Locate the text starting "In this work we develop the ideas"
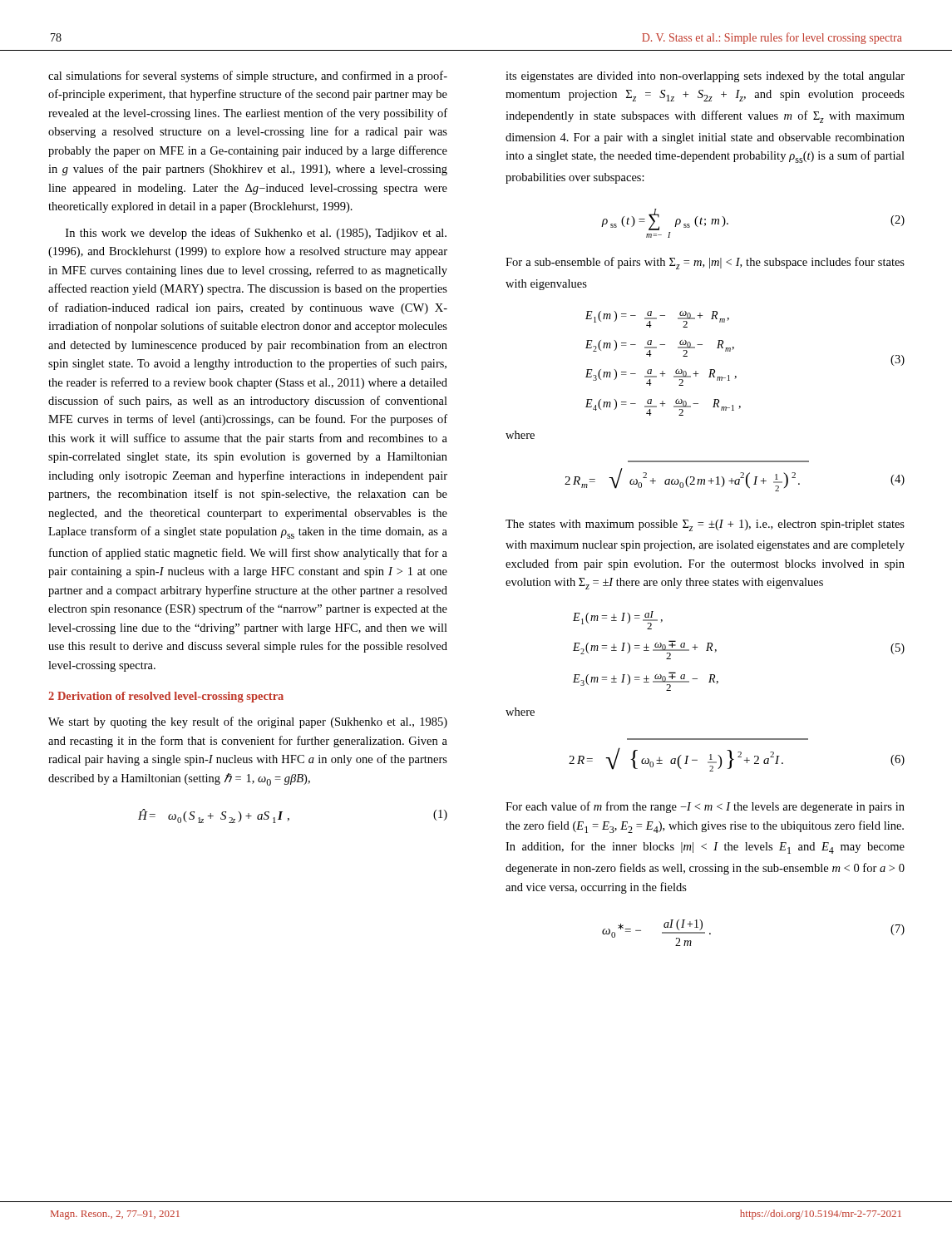The width and height of the screenshot is (952, 1247). pyautogui.click(x=248, y=449)
